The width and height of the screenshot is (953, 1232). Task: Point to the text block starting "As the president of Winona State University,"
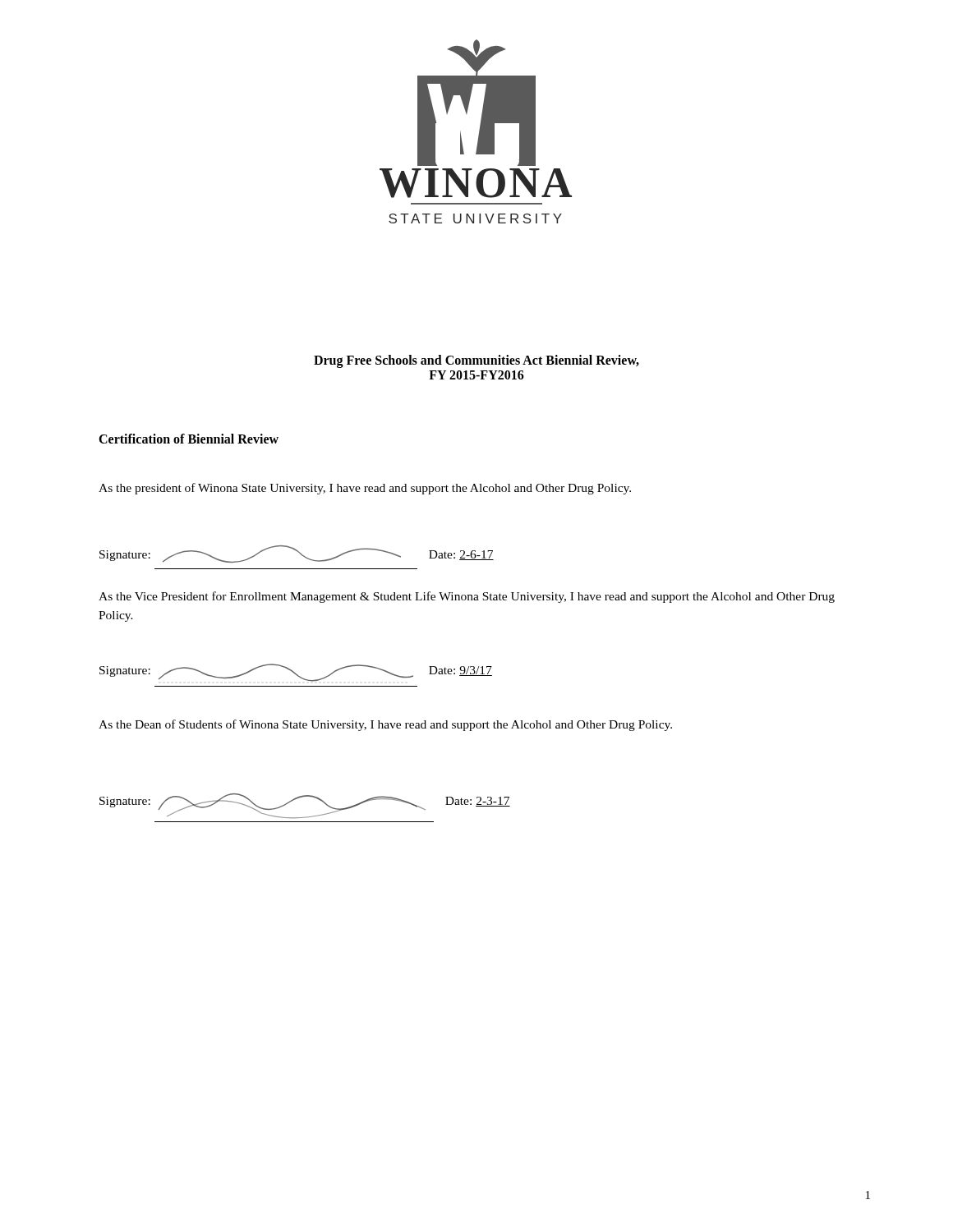(x=365, y=487)
